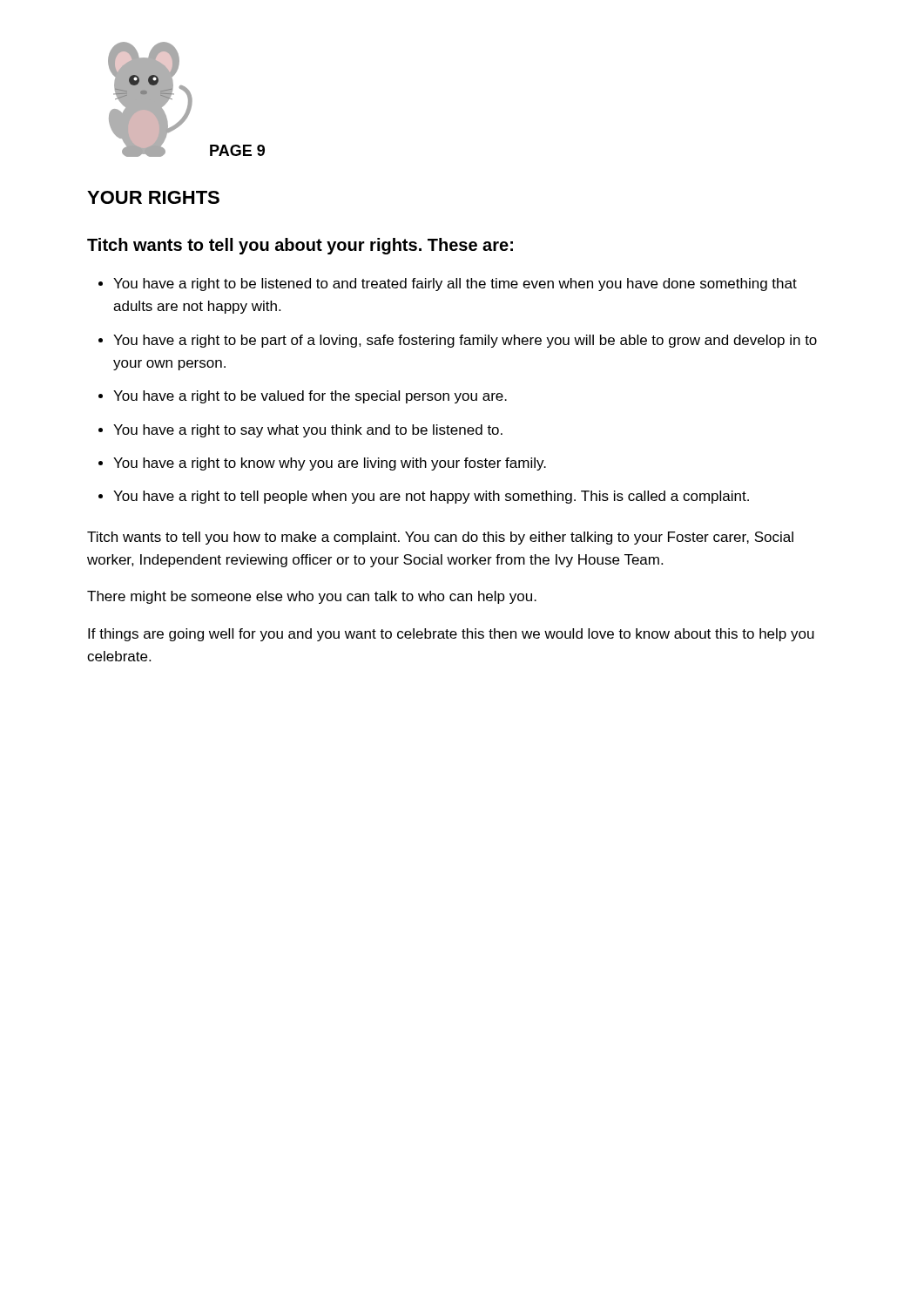Click the passage that begins "You have a right to say what you"
Screen dimensions: 1307x924
click(x=308, y=430)
